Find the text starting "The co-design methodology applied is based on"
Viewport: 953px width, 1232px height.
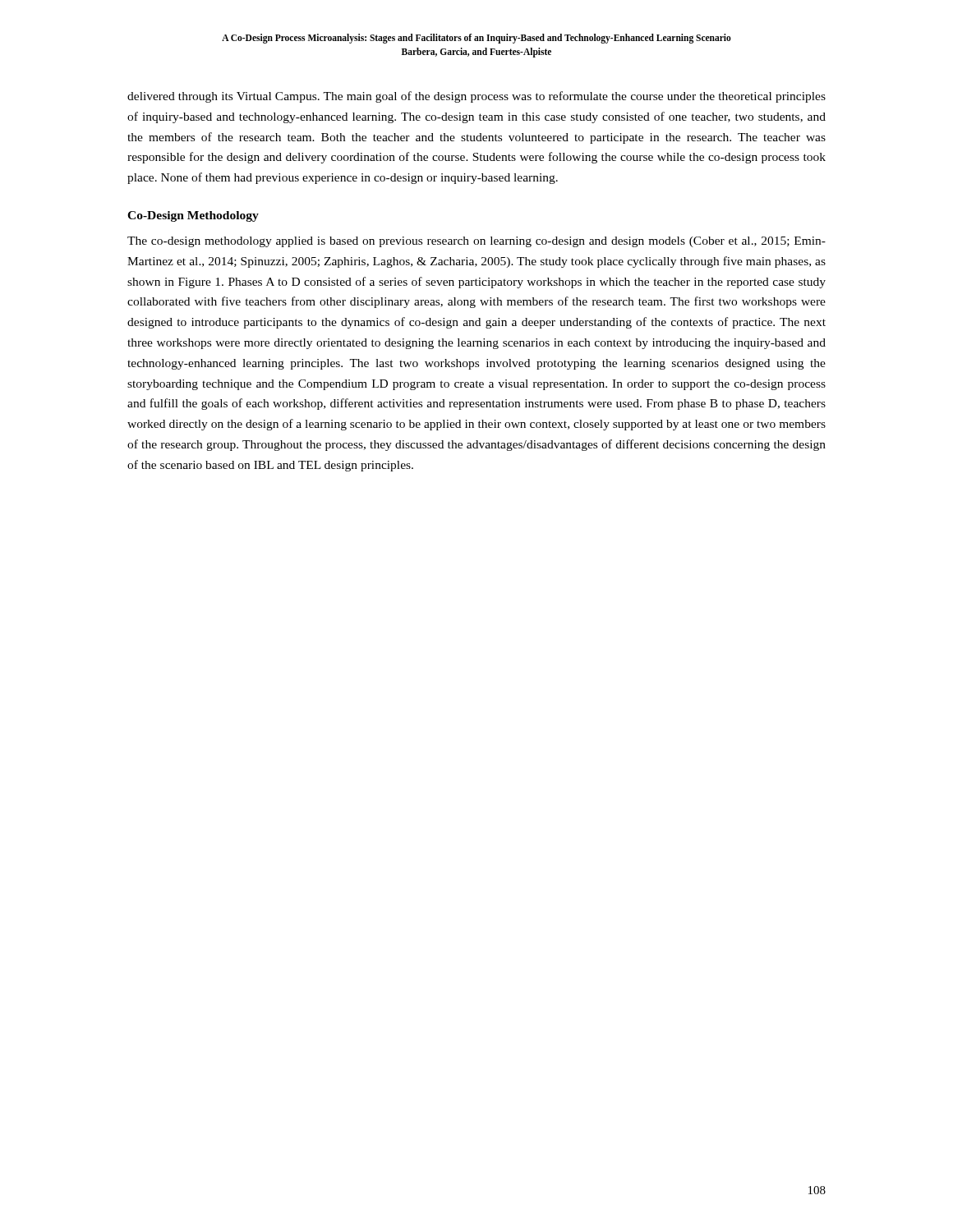(476, 352)
